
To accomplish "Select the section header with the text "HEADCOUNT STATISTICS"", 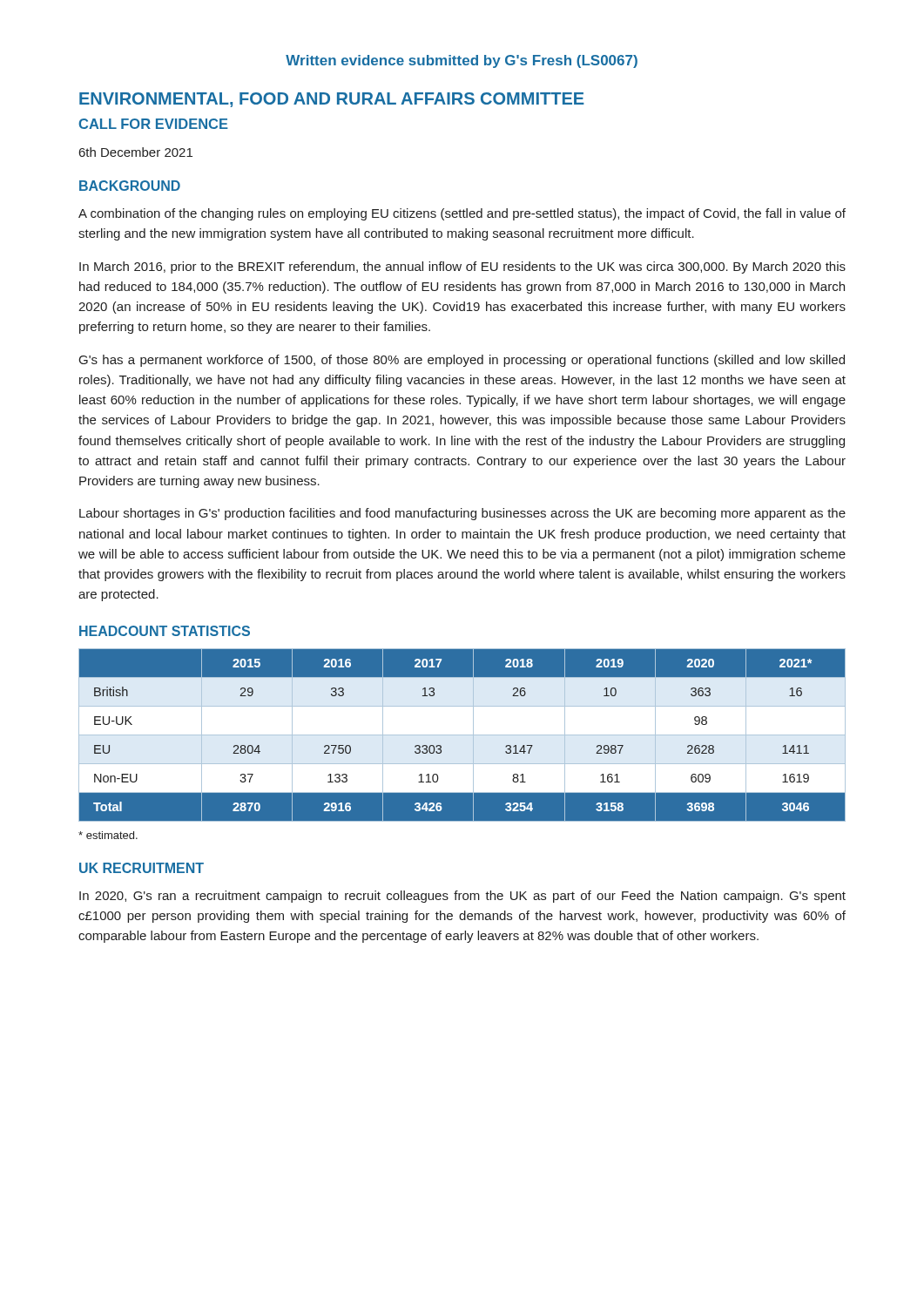I will coord(164,631).
